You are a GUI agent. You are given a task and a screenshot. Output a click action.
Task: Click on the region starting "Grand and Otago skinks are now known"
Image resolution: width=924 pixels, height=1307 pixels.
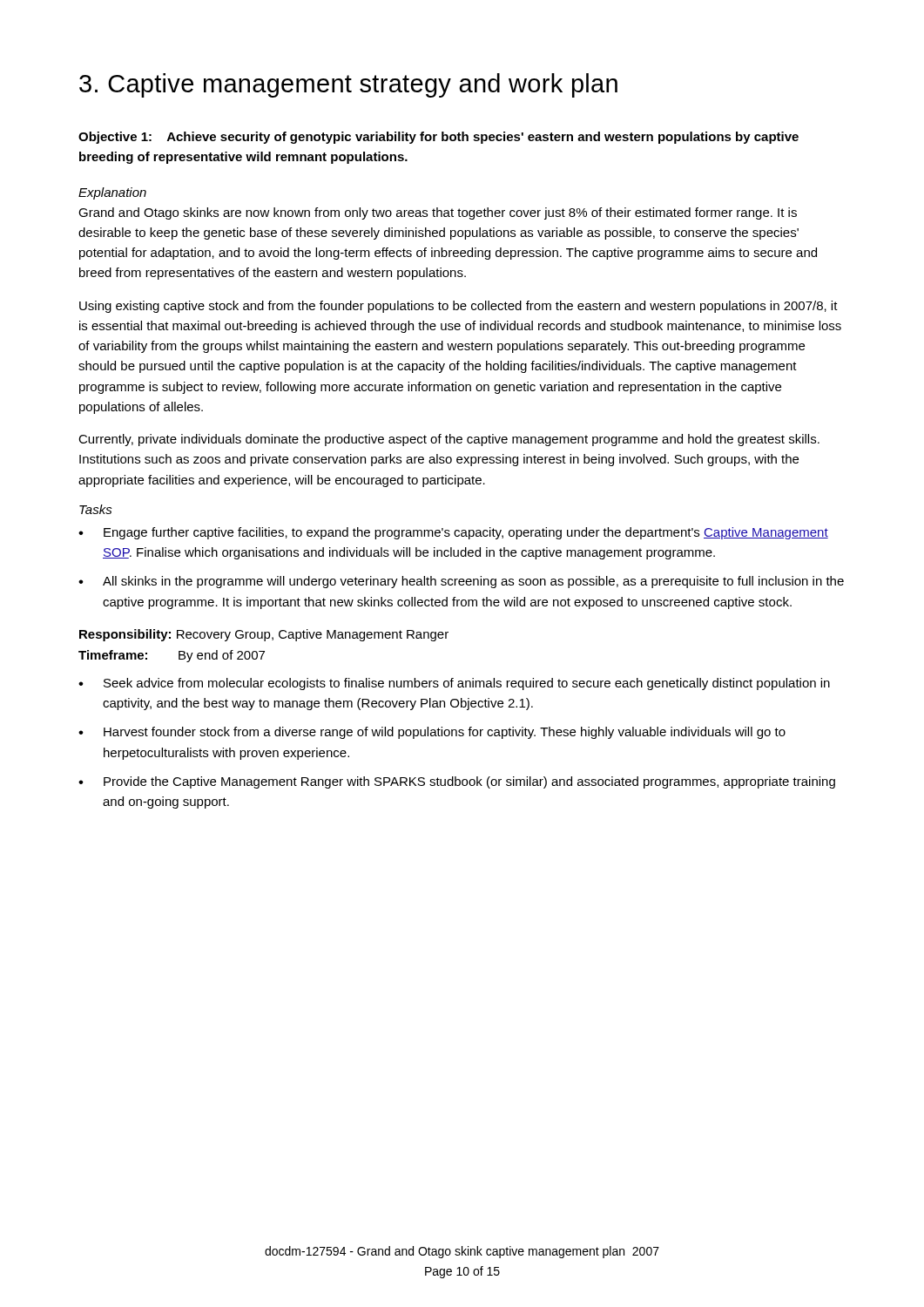click(448, 242)
